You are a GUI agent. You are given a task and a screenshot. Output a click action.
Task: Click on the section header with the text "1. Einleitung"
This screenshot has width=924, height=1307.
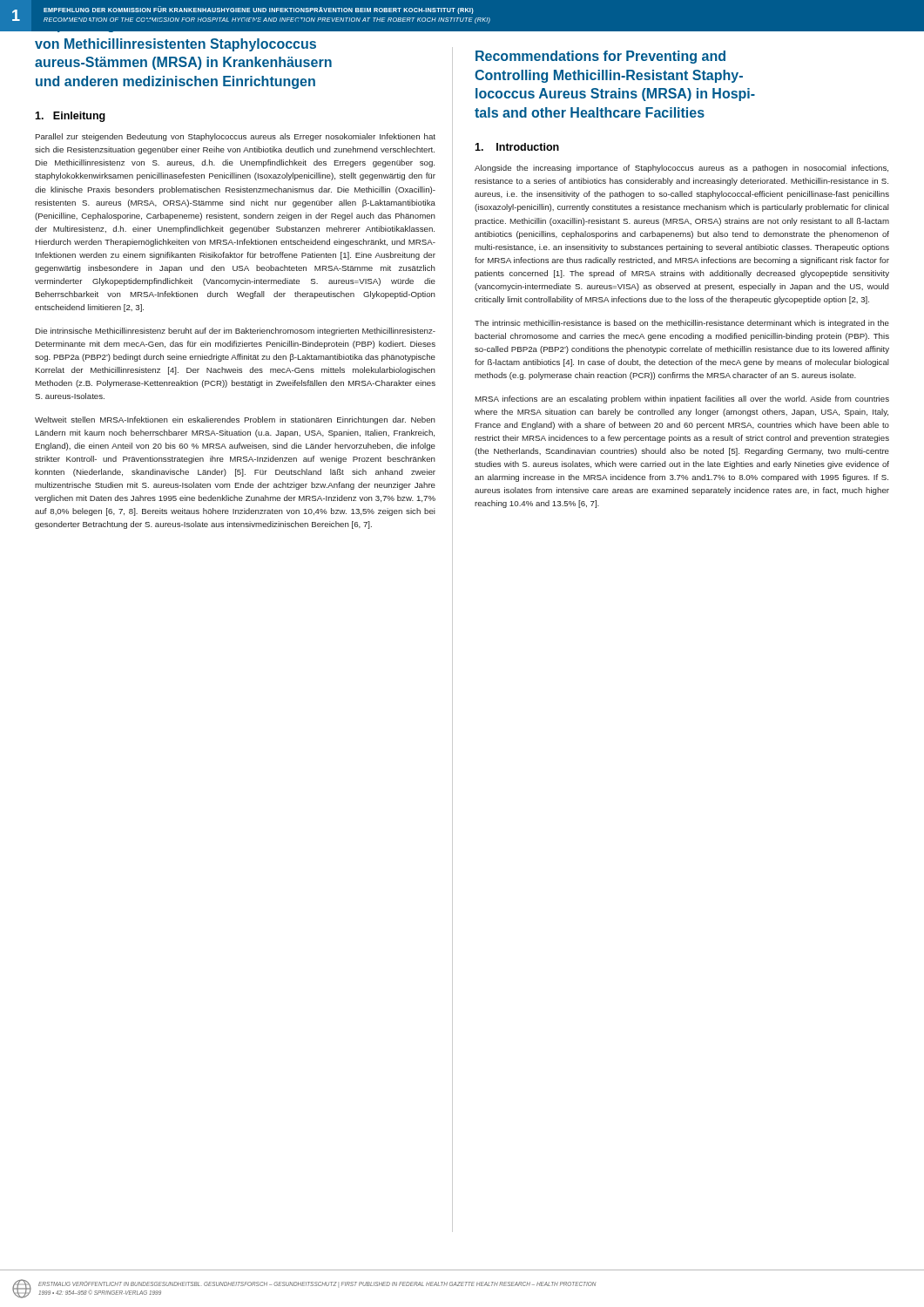point(70,116)
